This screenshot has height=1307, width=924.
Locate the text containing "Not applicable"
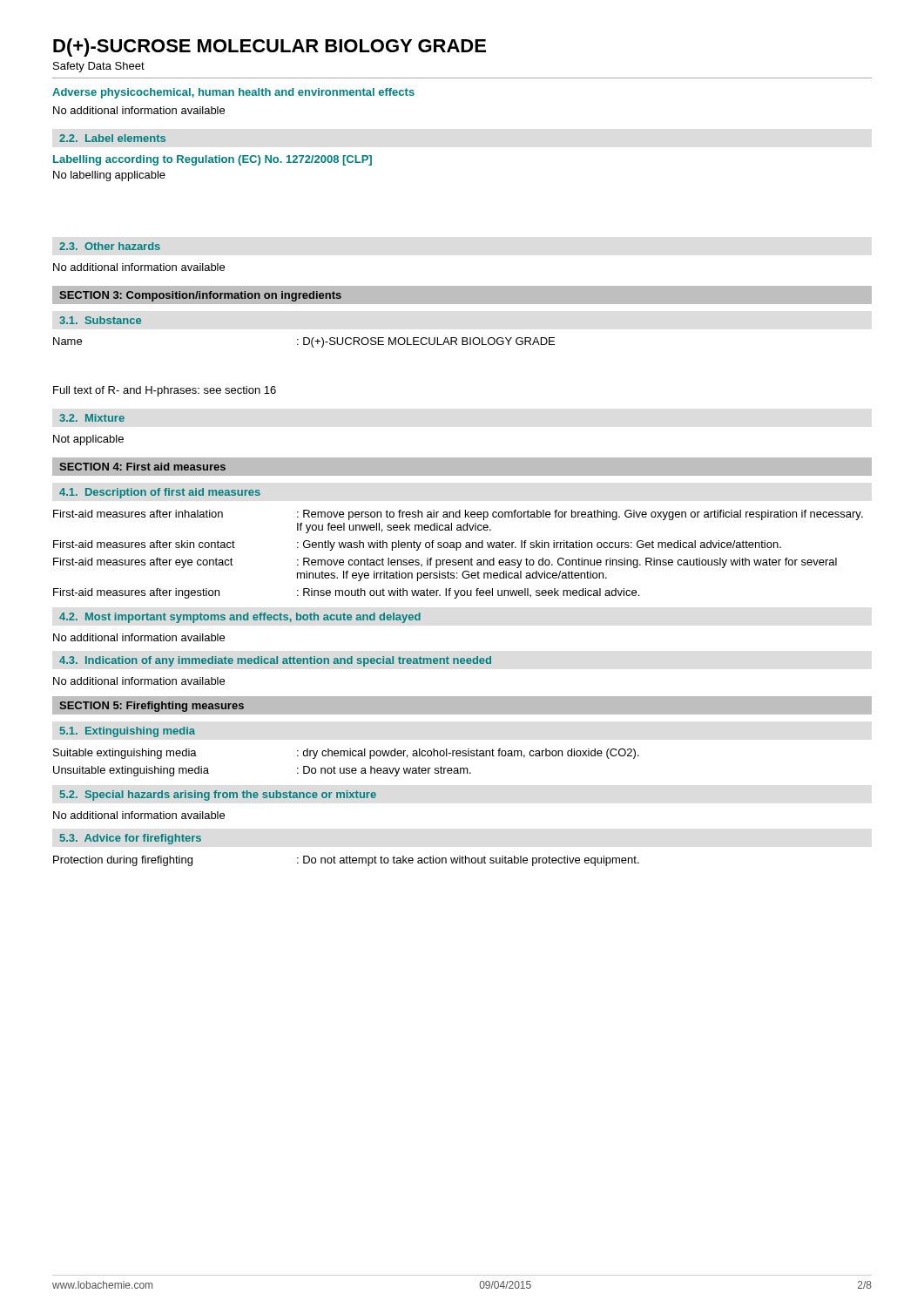88,439
